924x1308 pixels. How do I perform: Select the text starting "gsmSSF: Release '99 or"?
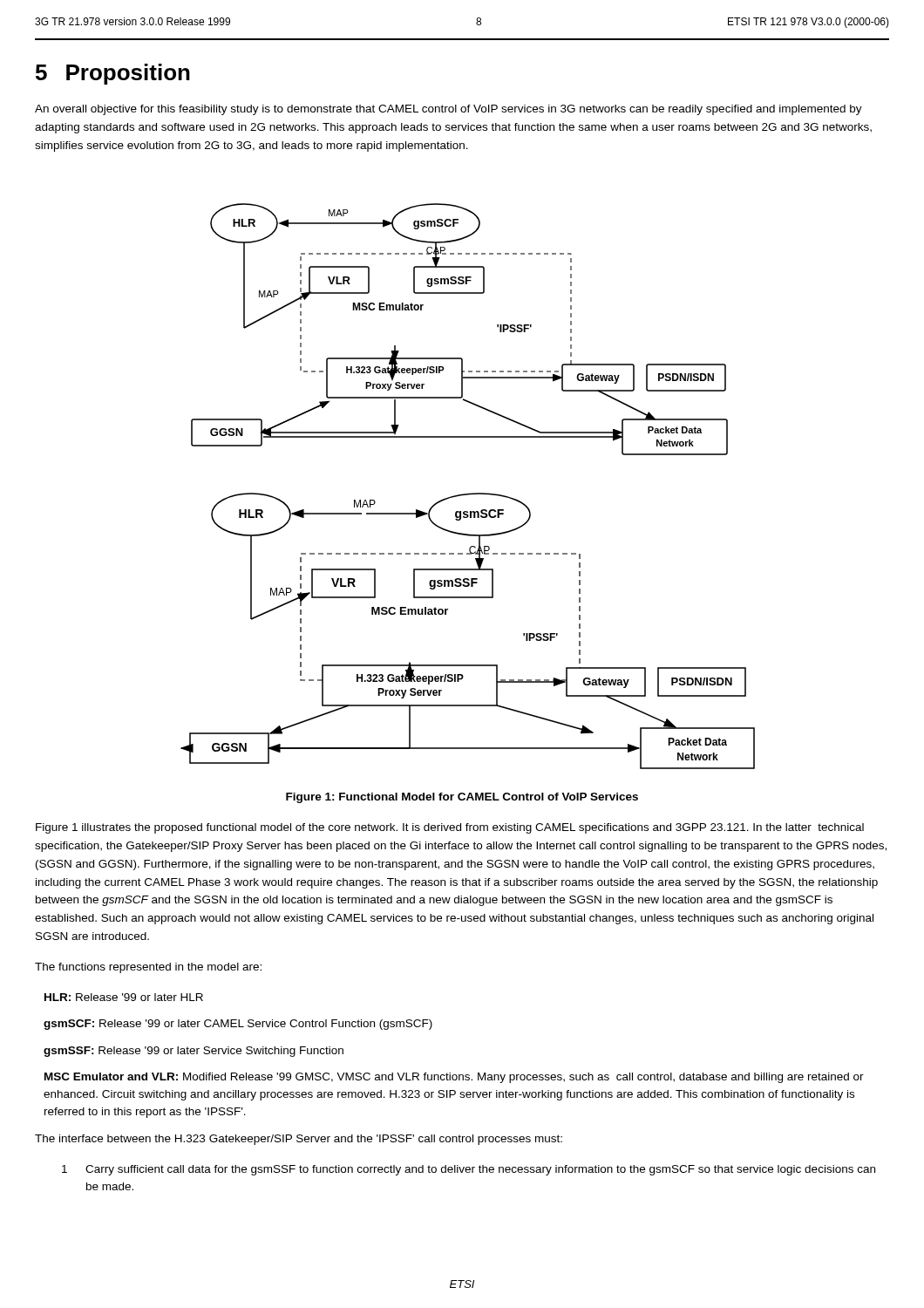[194, 1050]
